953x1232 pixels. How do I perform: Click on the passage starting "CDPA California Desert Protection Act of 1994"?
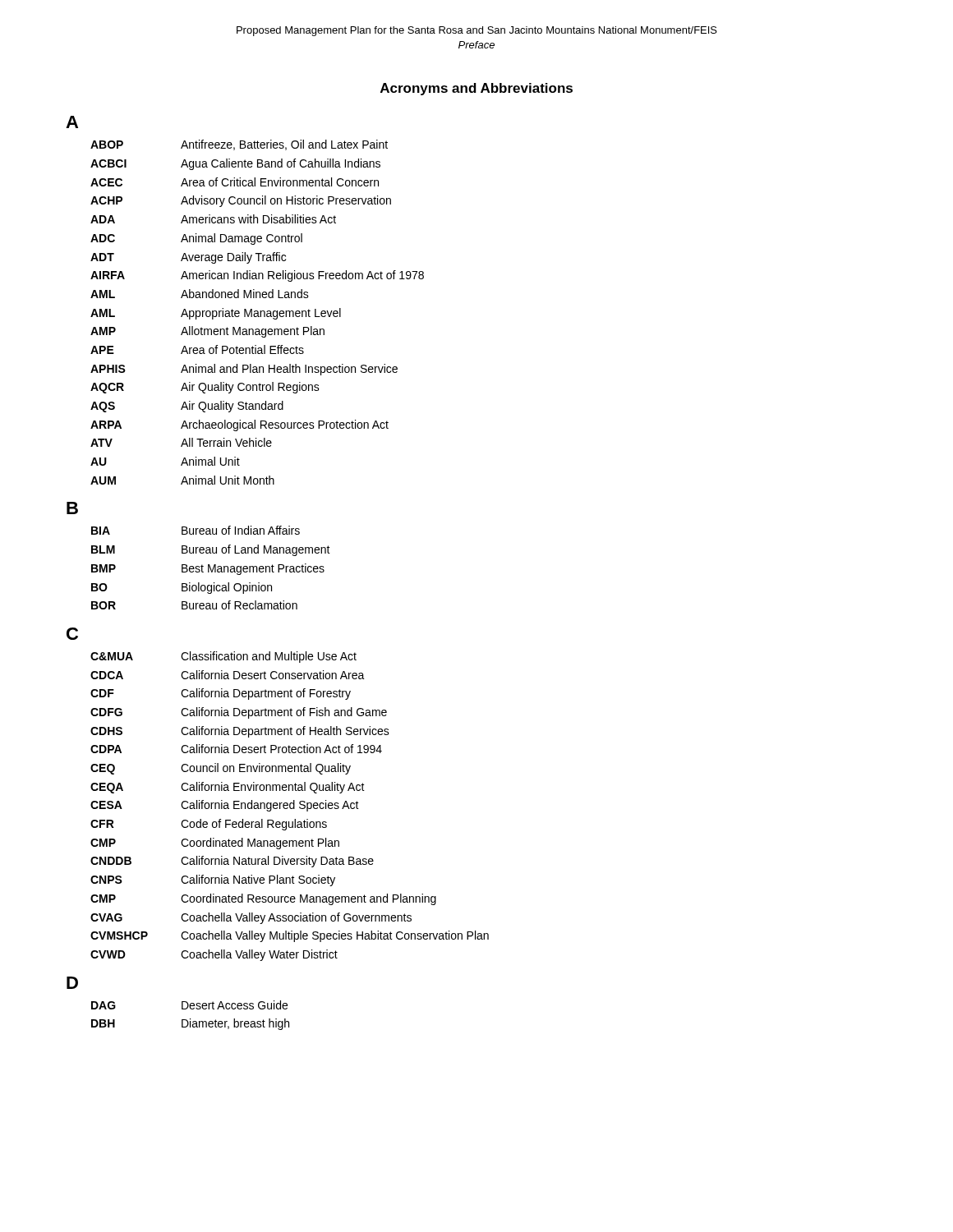coord(236,749)
